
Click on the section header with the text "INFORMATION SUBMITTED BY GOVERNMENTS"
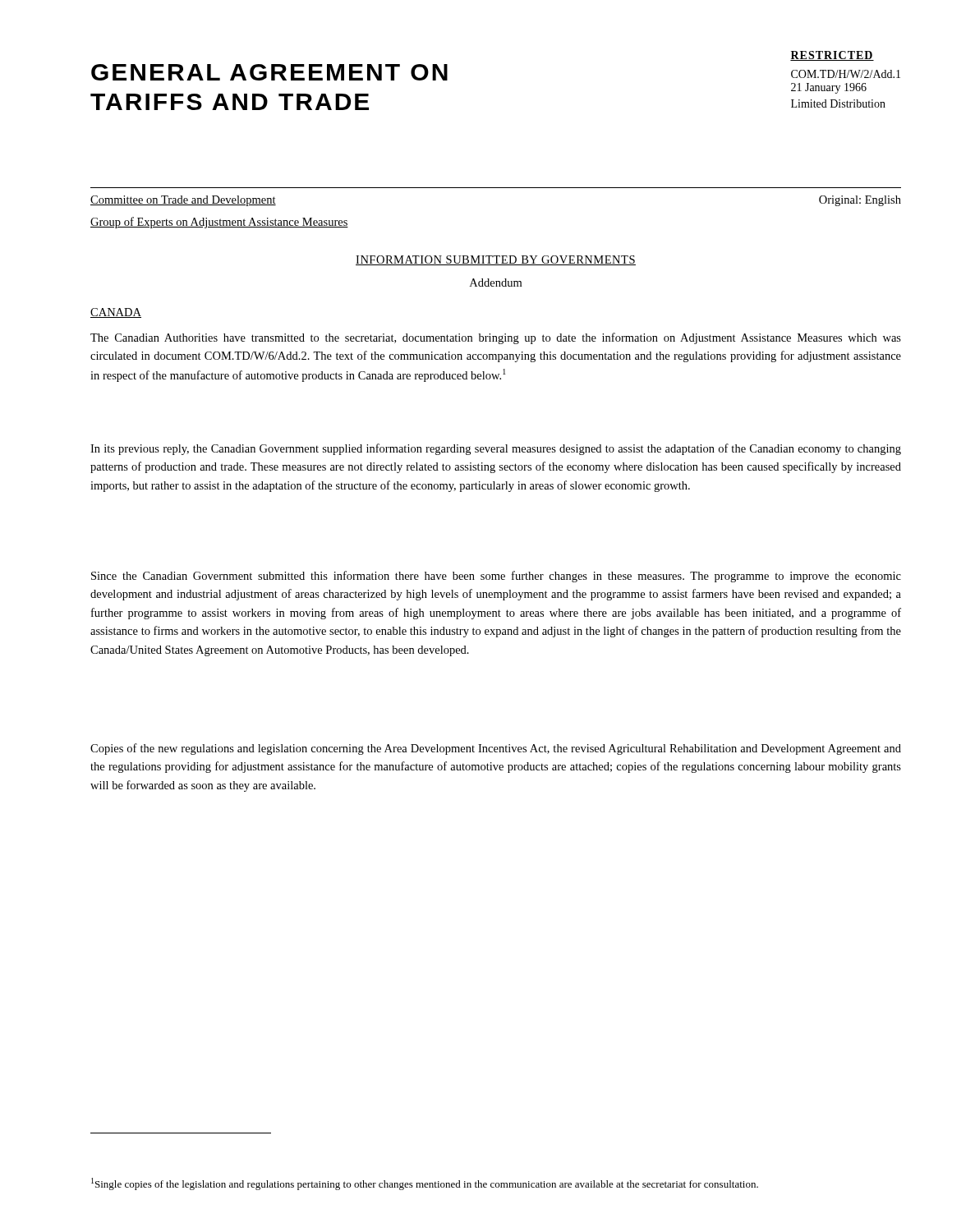tap(496, 260)
